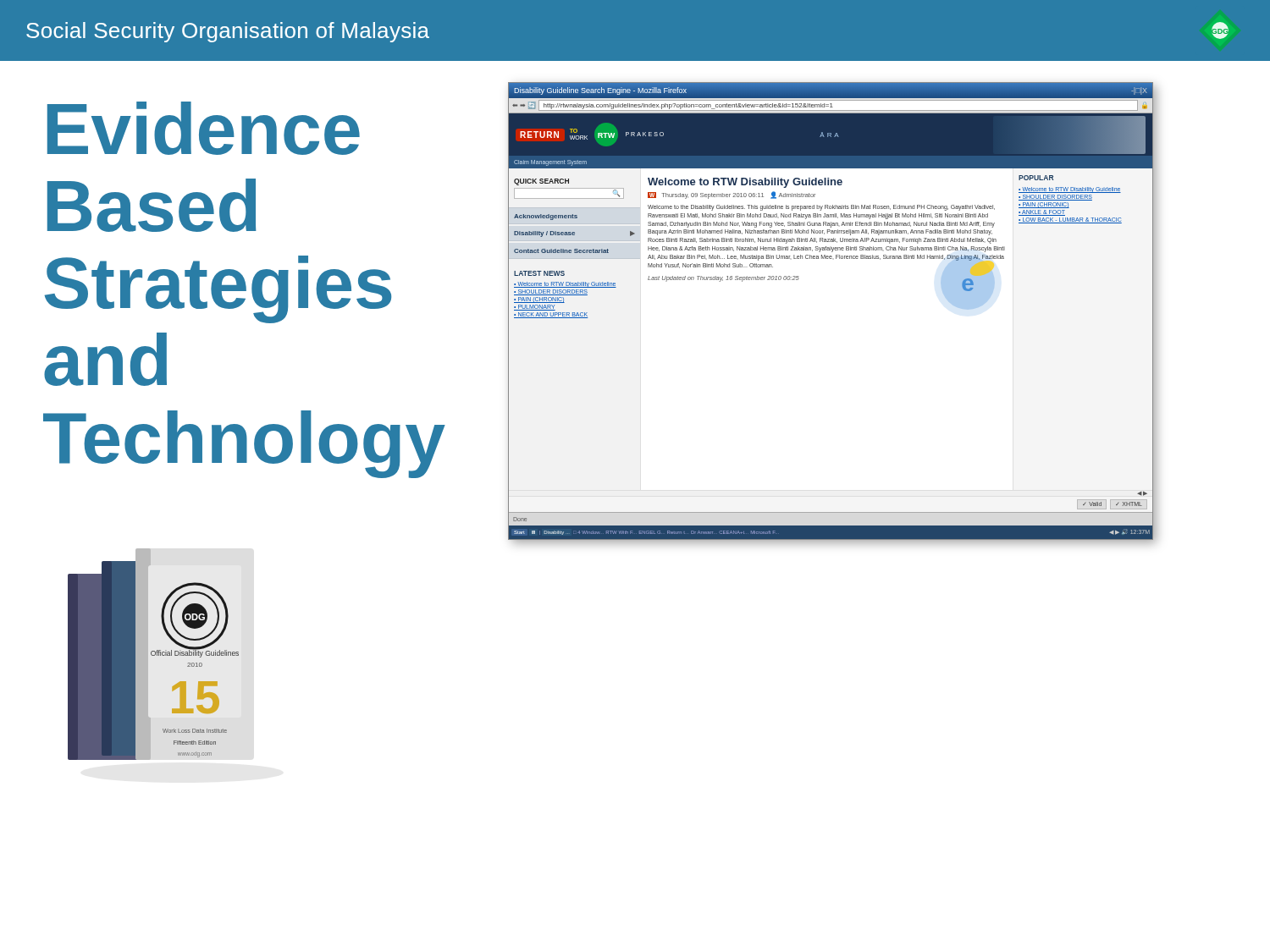Locate the screenshot
The height and width of the screenshot is (952, 1270).
coord(831,311)
